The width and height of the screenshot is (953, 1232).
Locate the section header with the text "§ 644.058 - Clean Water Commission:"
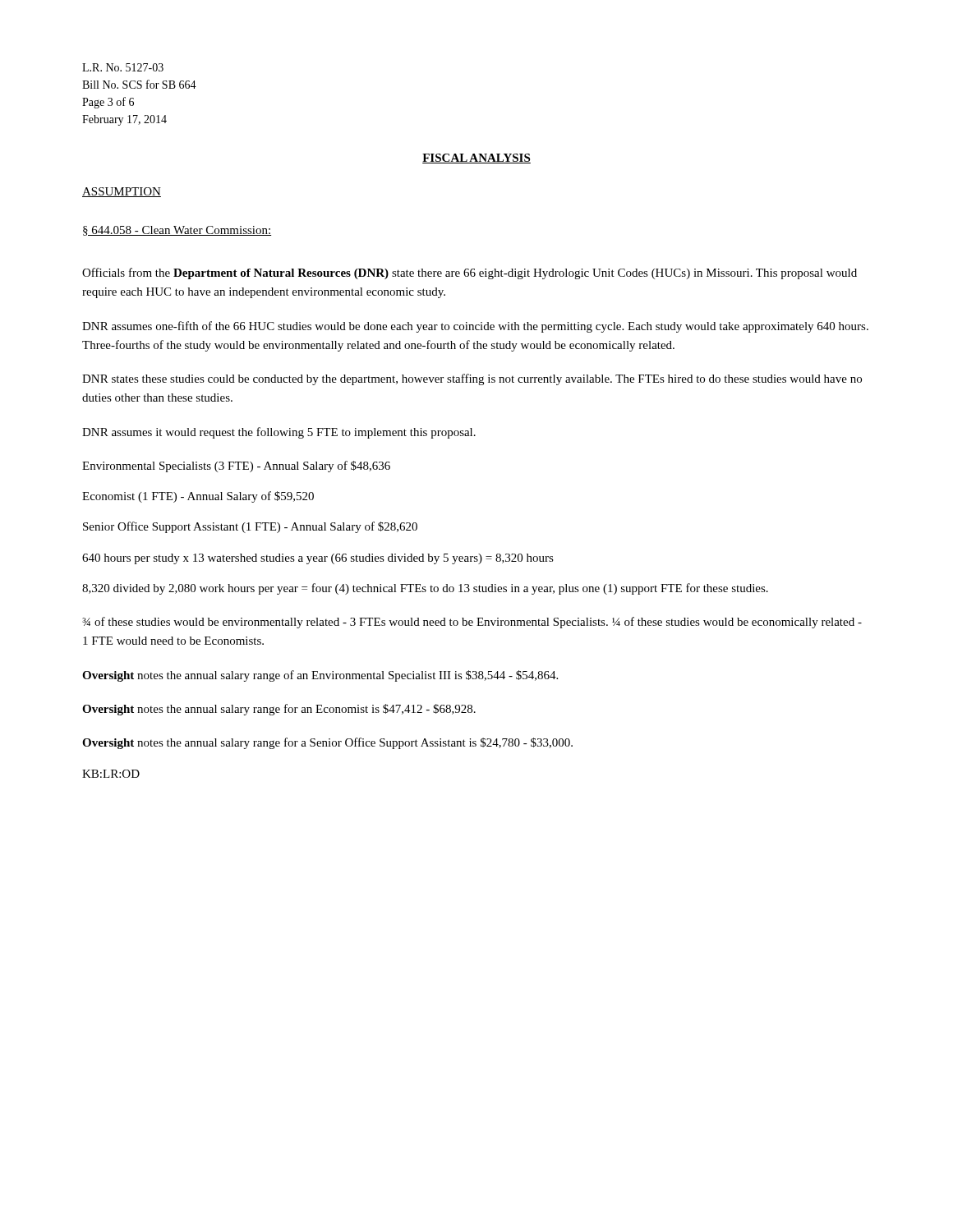coord(177,230)
